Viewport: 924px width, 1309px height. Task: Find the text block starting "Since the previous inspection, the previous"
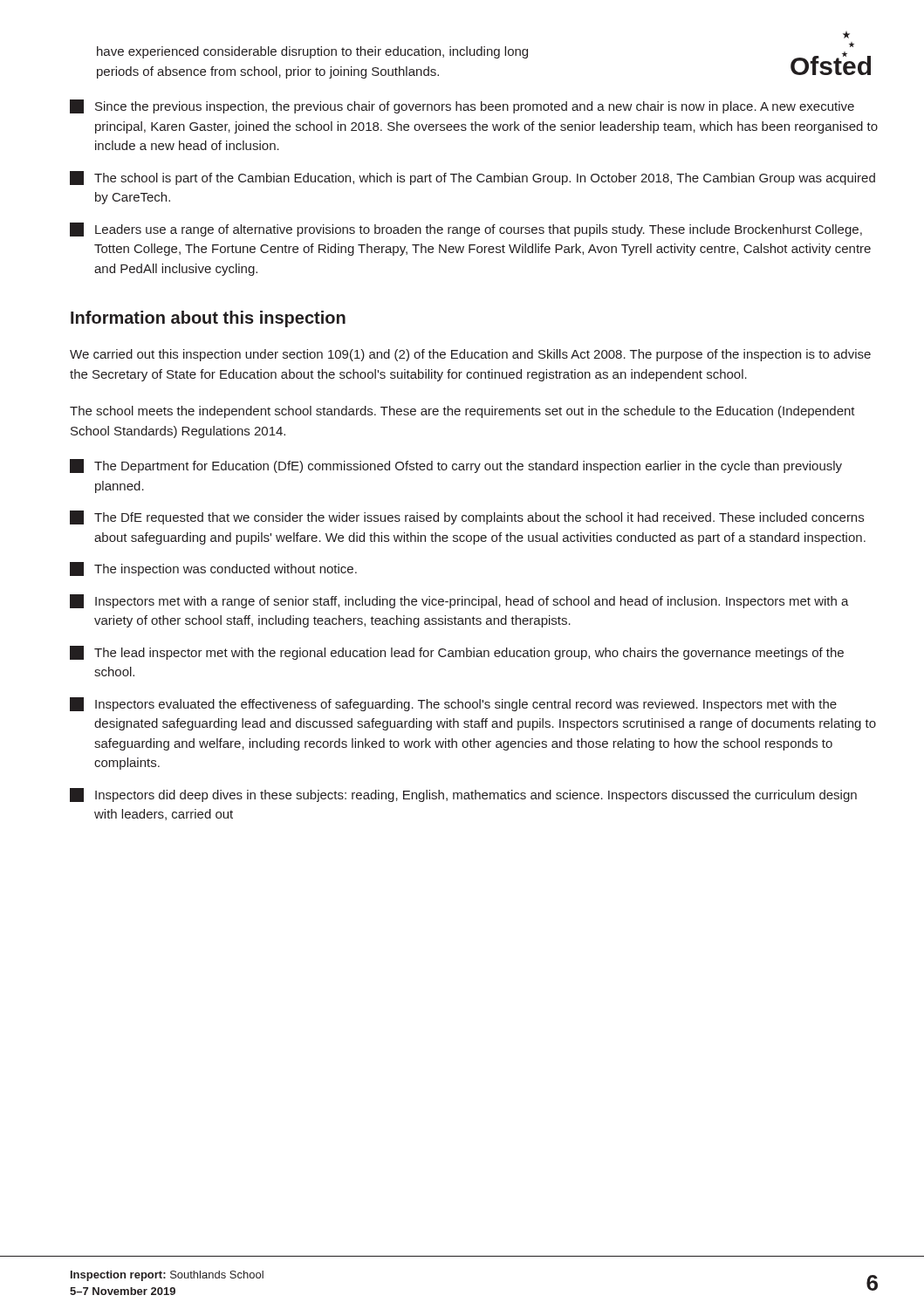(x=474, y=126)
